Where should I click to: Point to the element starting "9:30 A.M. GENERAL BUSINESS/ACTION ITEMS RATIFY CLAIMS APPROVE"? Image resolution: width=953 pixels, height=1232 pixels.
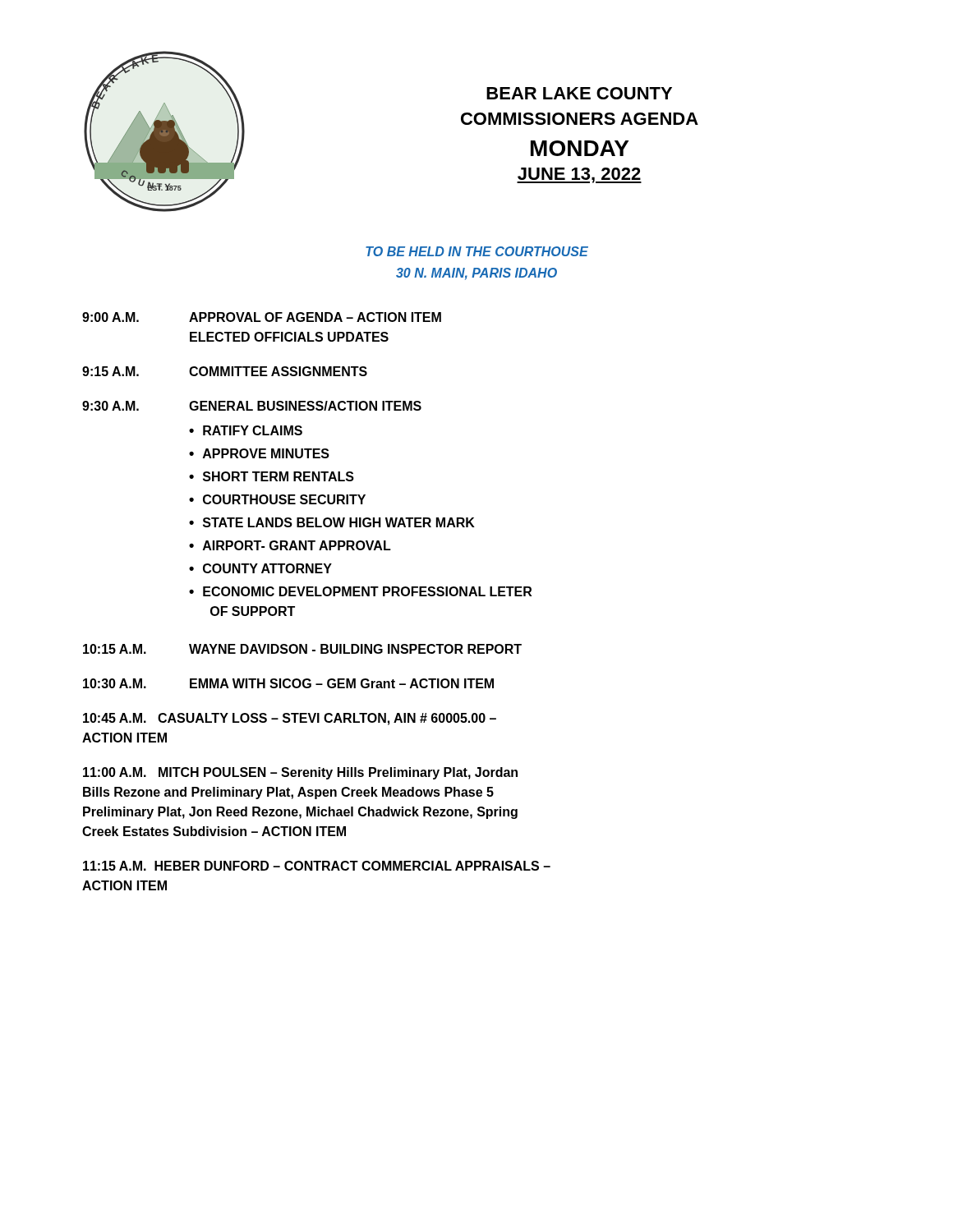coord(476,511)
